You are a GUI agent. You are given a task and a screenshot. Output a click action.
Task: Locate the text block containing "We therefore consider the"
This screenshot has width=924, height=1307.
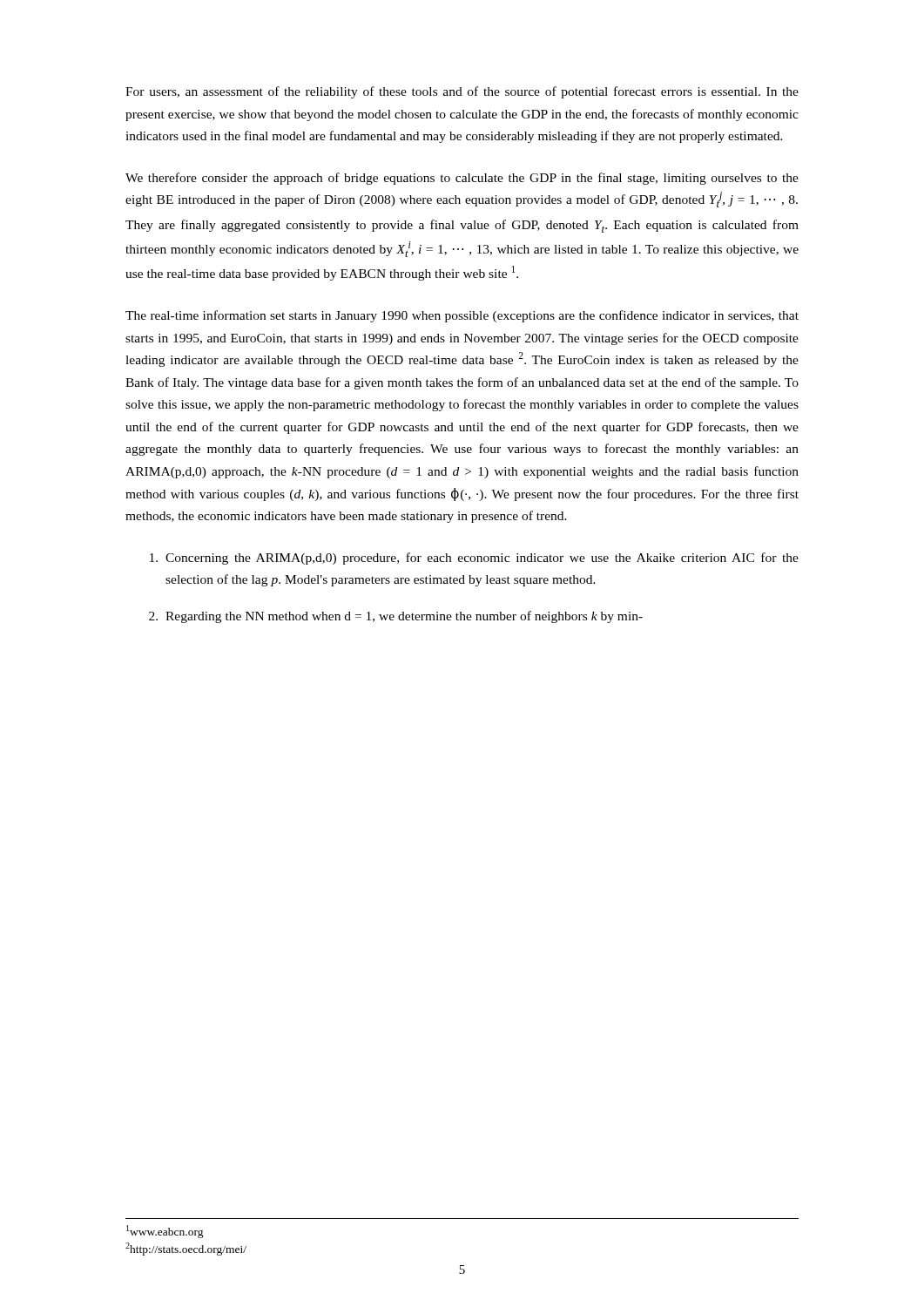point(462,225)
